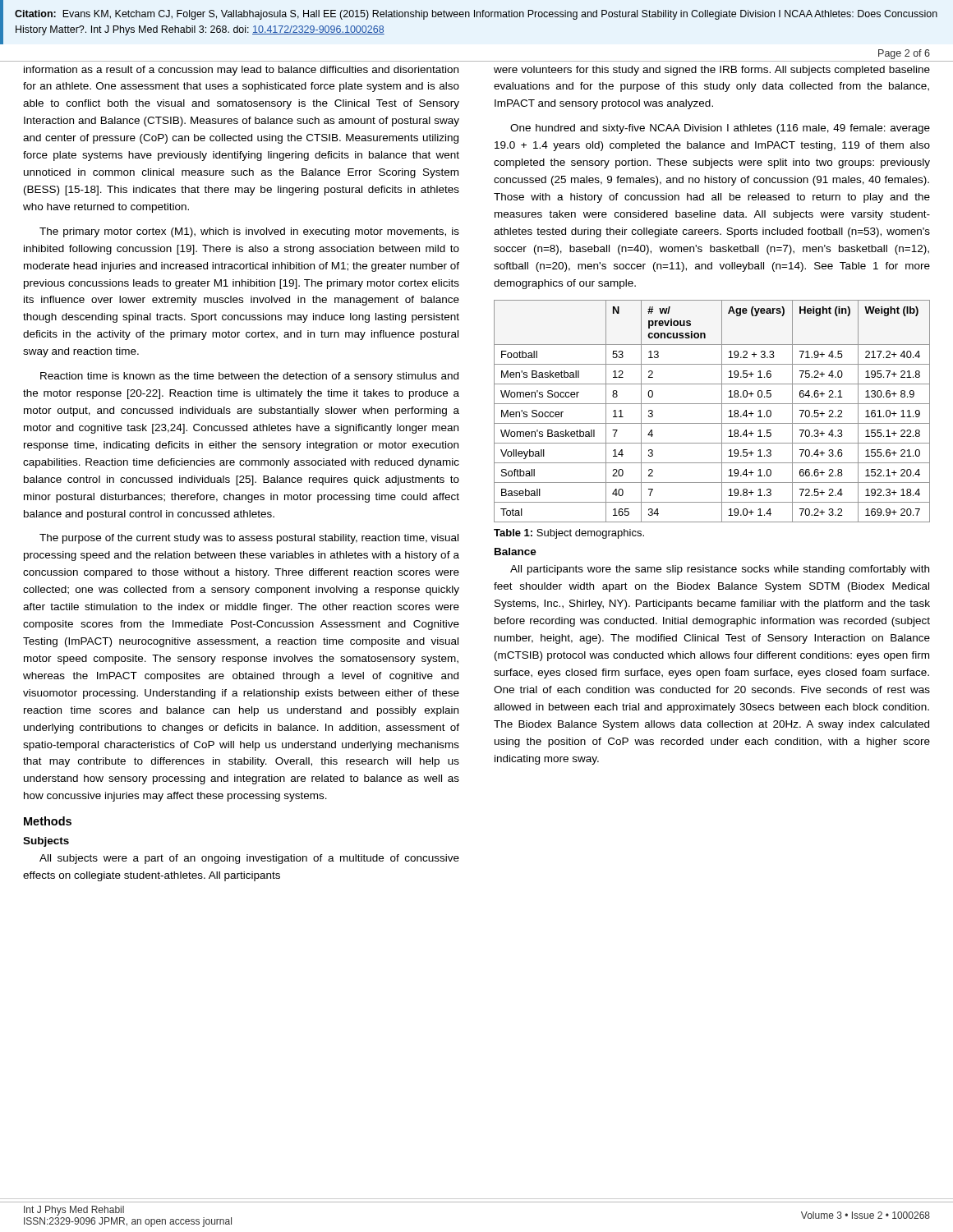Select the table that reads "19.0+ 1.4"
Screen dimensions: 1232x953
point(712,411)
